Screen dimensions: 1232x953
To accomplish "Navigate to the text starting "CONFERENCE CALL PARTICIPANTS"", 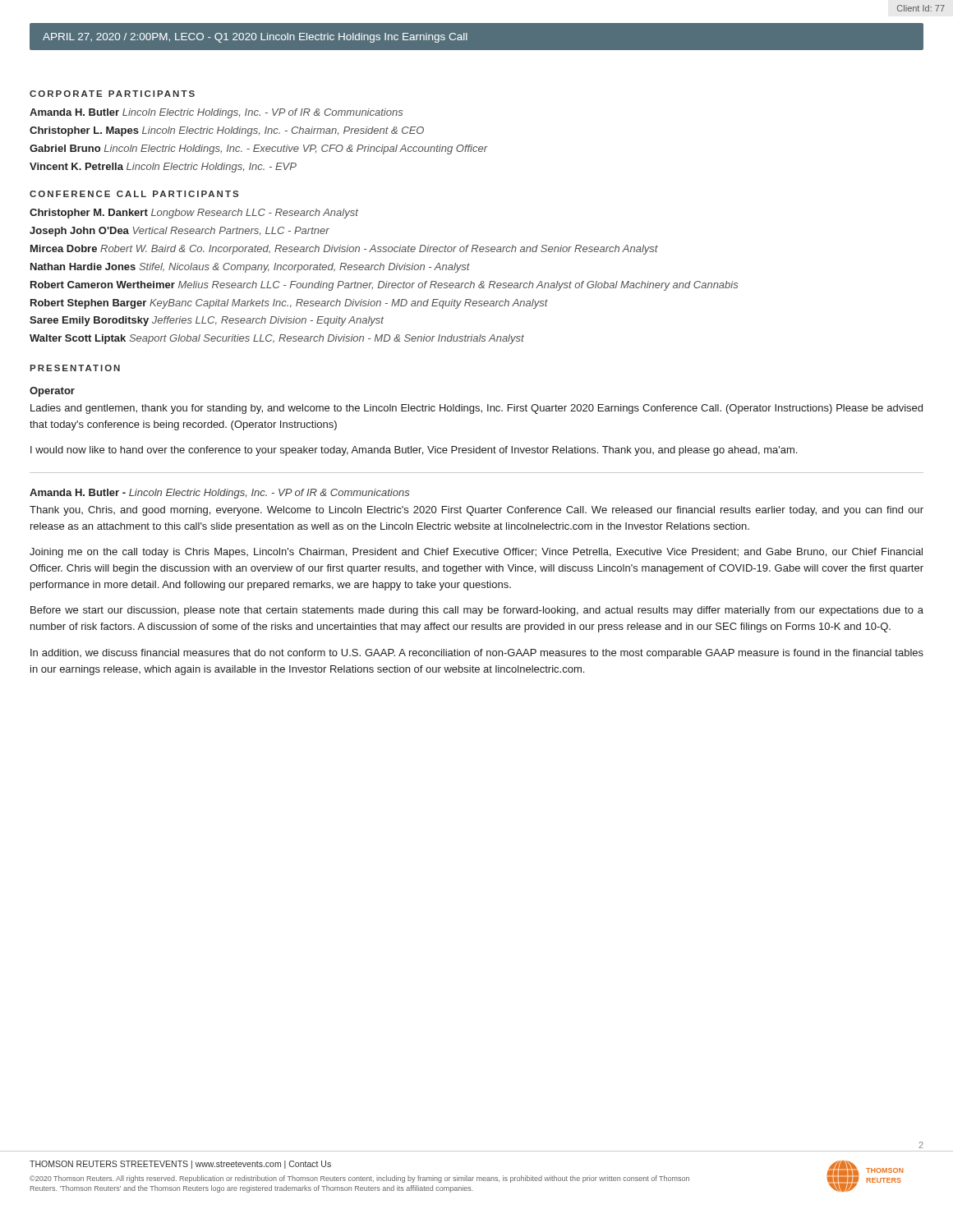I will pos(135,194).
